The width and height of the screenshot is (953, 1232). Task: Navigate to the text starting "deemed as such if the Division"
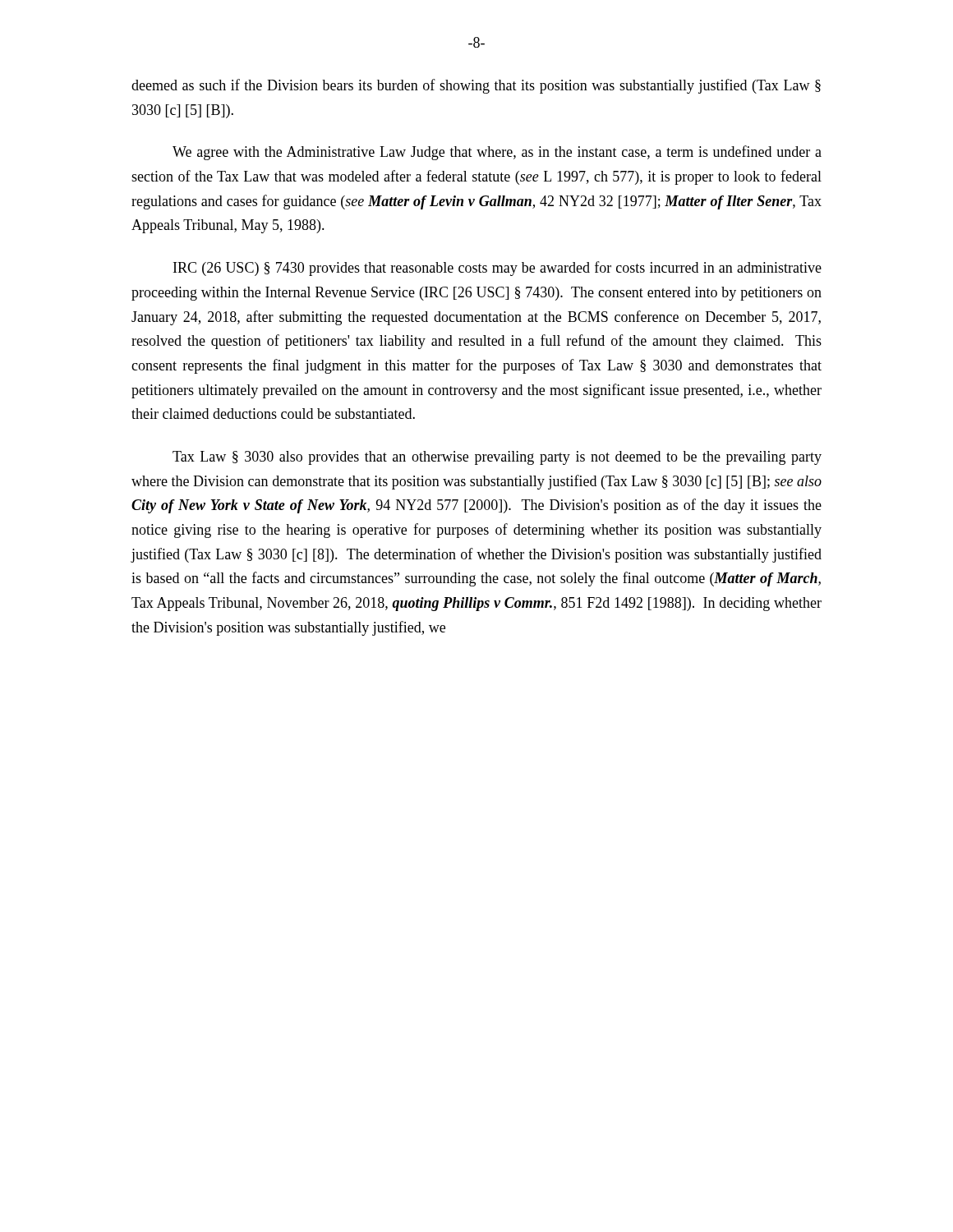click(476, 98)
